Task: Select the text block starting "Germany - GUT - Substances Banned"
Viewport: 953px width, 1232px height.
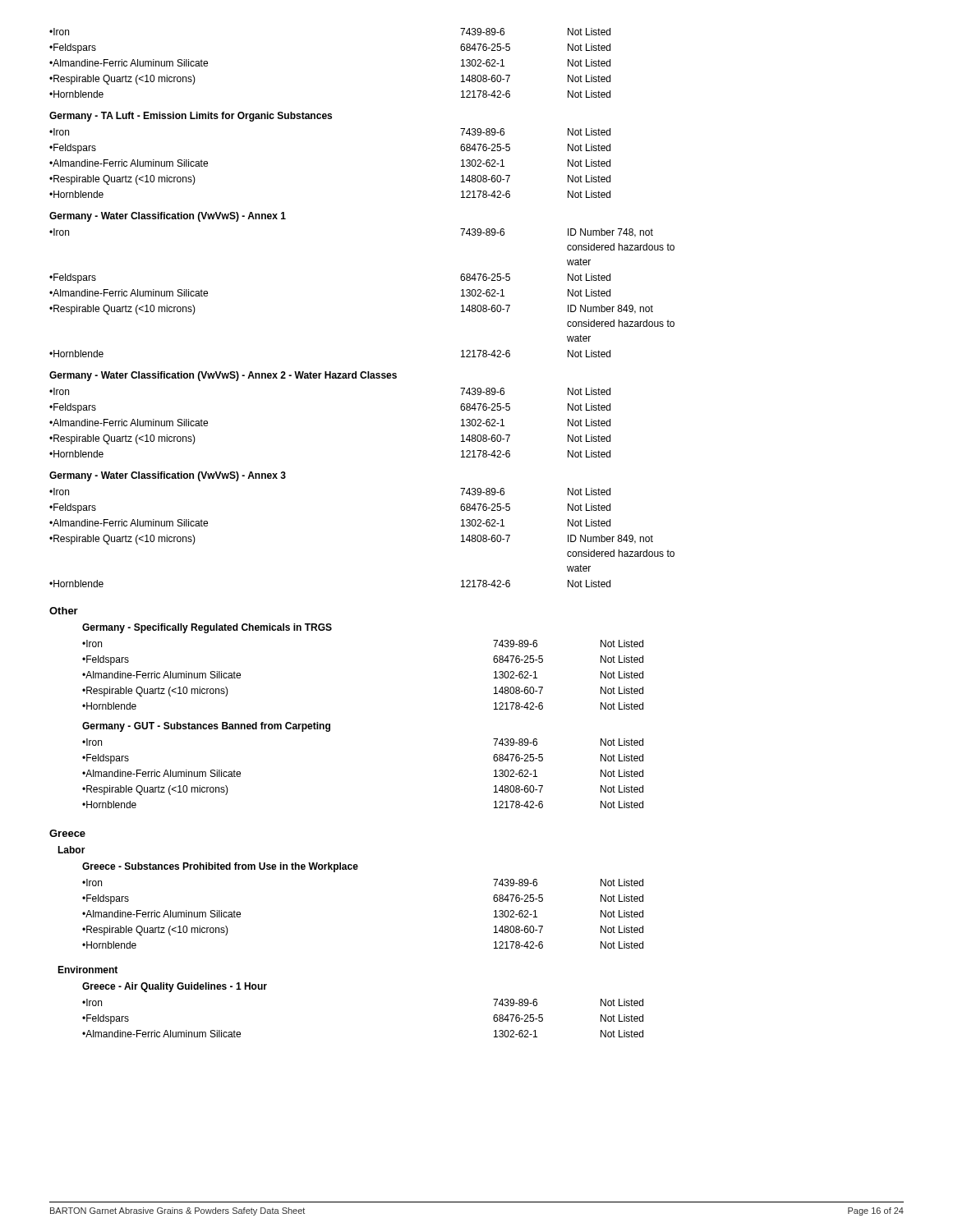Action: click(x=279, y=726)
